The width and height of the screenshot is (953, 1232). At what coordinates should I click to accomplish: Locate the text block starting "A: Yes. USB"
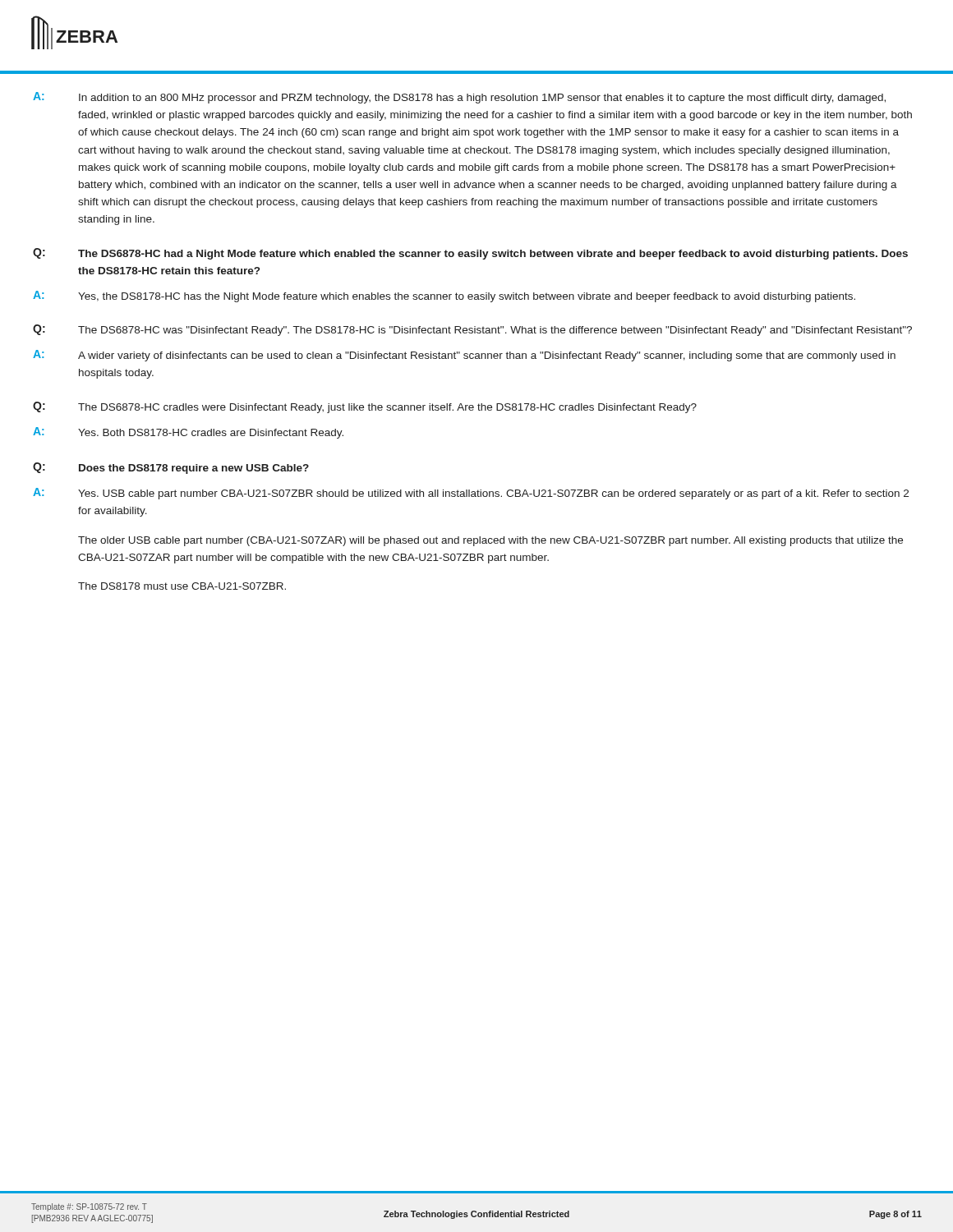[x=476, y=502]
